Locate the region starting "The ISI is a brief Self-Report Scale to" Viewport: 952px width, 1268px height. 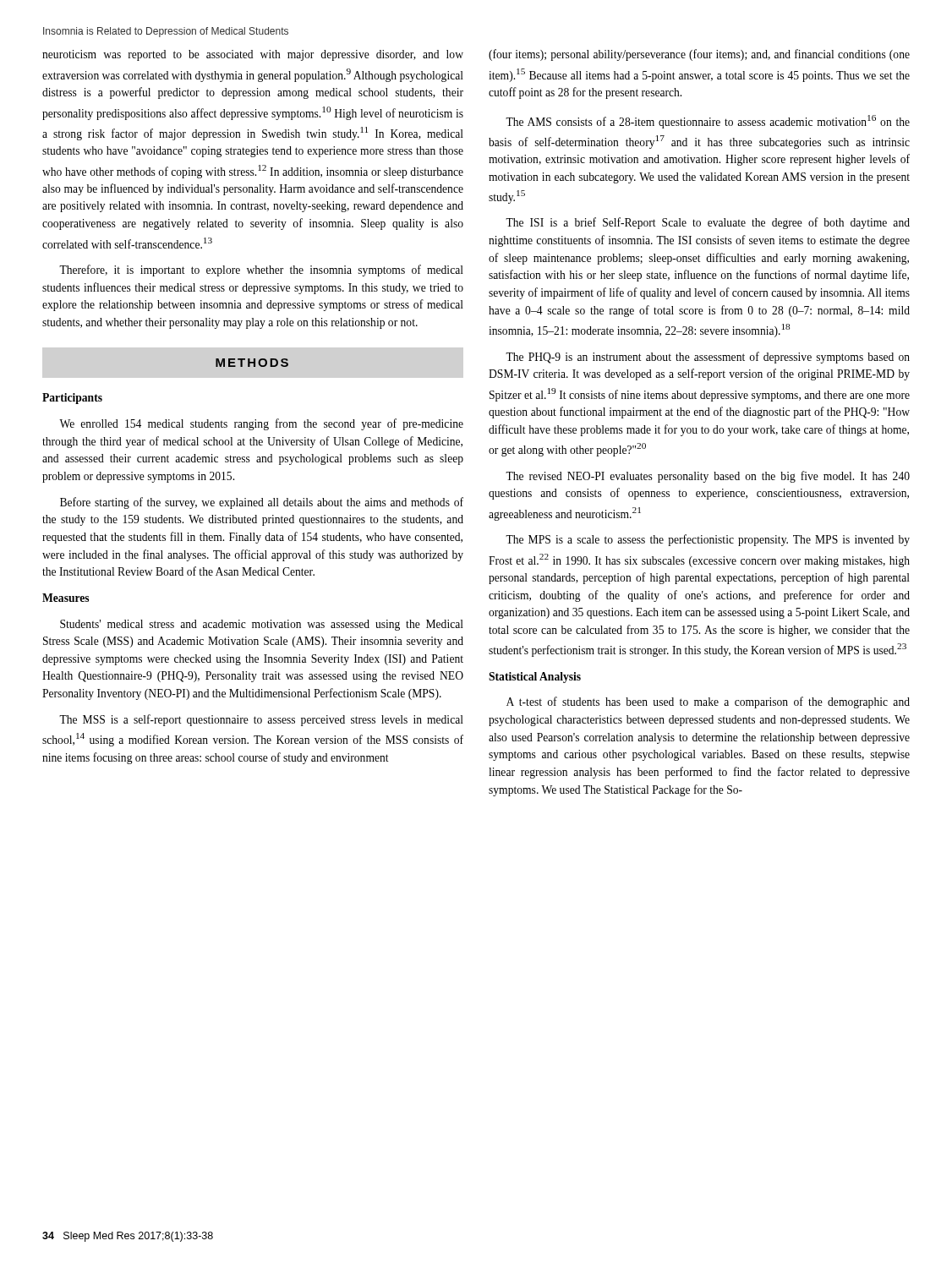pos(699,277)
